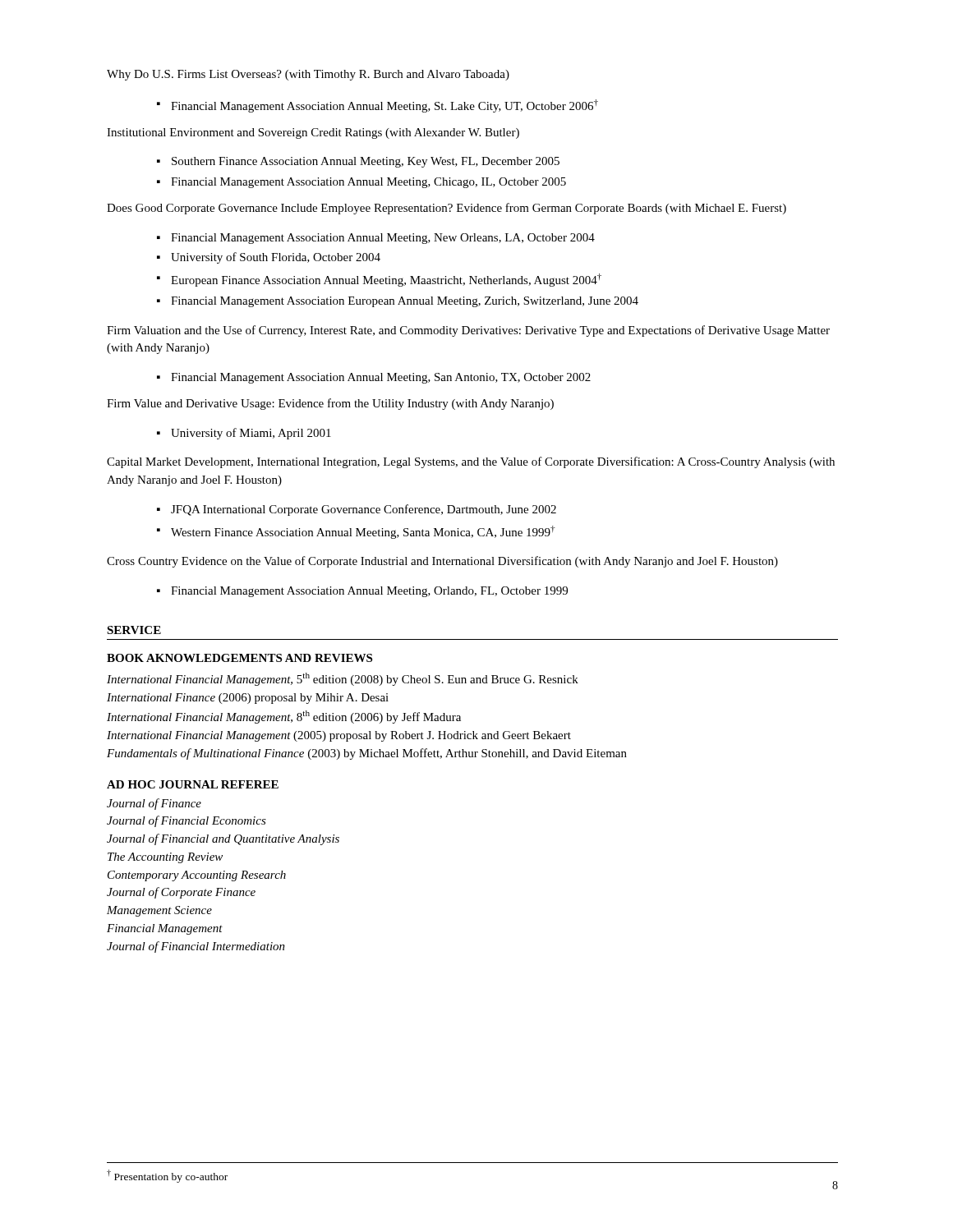Locate the list item that reads "Financial Management Association Annual Meeting, St. Lake City,"
The width and height of the screenshot is (953, 1232).
coord(385,105)
